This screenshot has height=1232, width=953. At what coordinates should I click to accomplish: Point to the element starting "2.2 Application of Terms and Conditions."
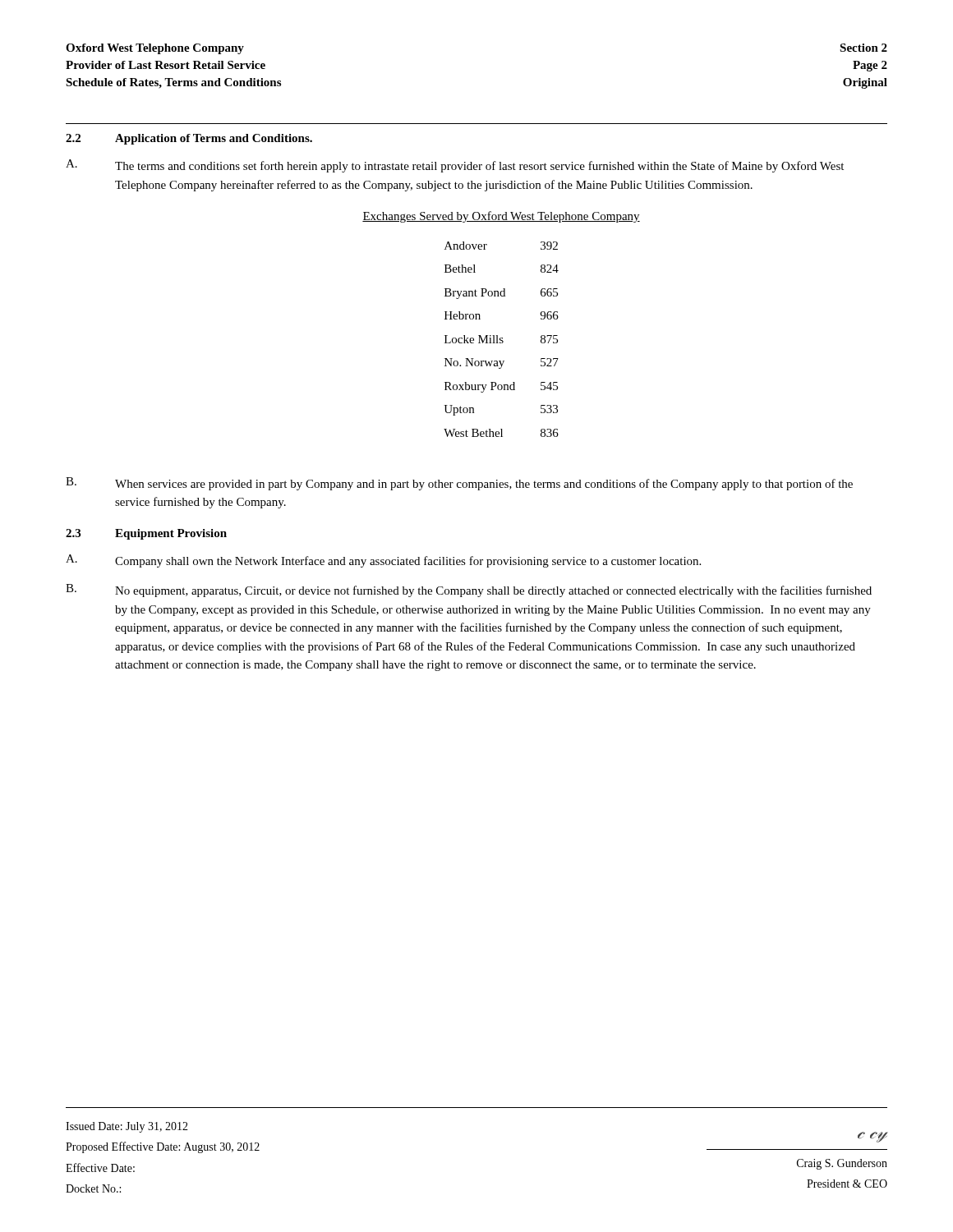tap(189, 138)
